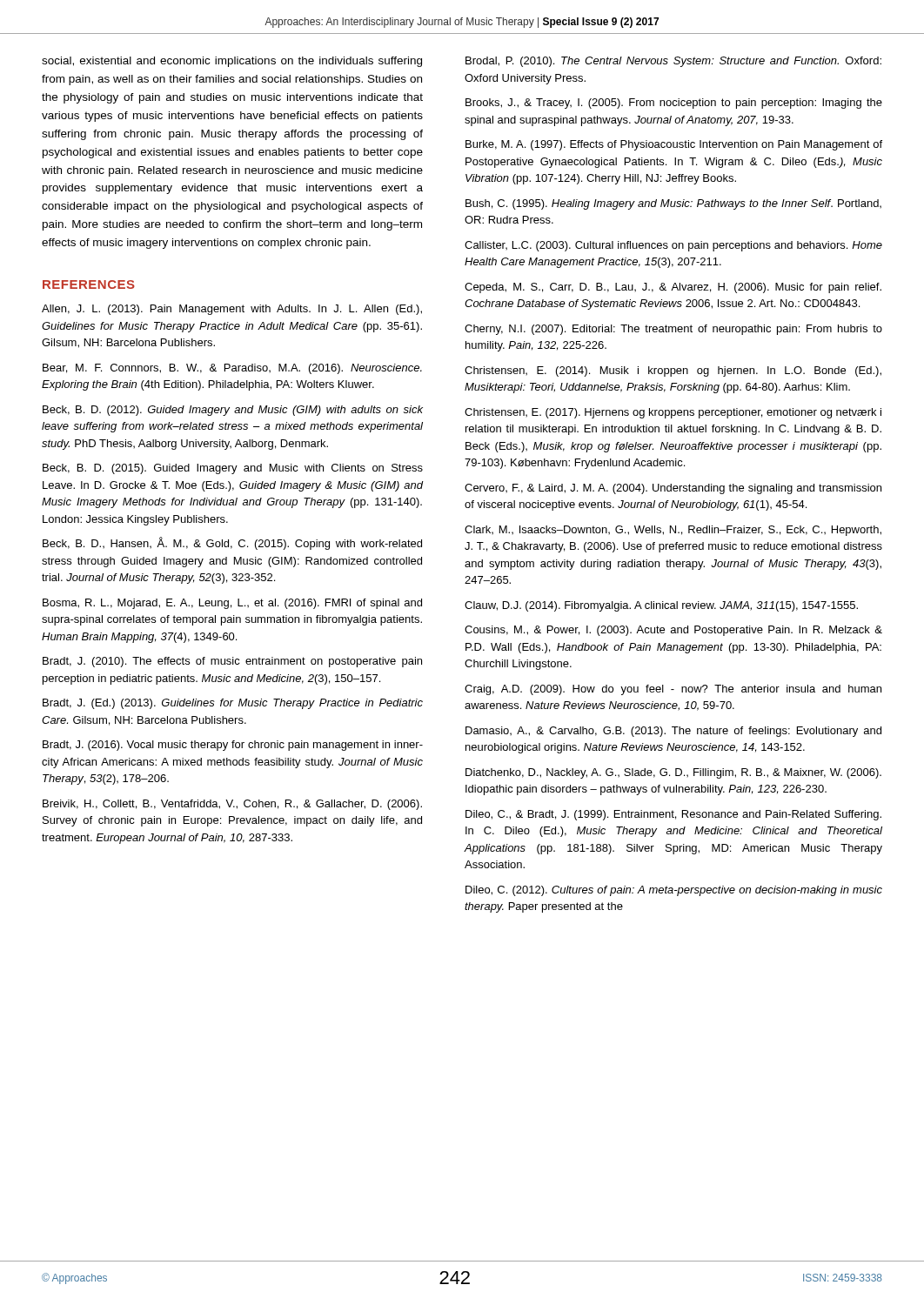Find the block on this page that starts "Beck, B. D., Hansen, Å. M., &"
This screenshot has width=924, height=1305.
(x=232, y=560)
